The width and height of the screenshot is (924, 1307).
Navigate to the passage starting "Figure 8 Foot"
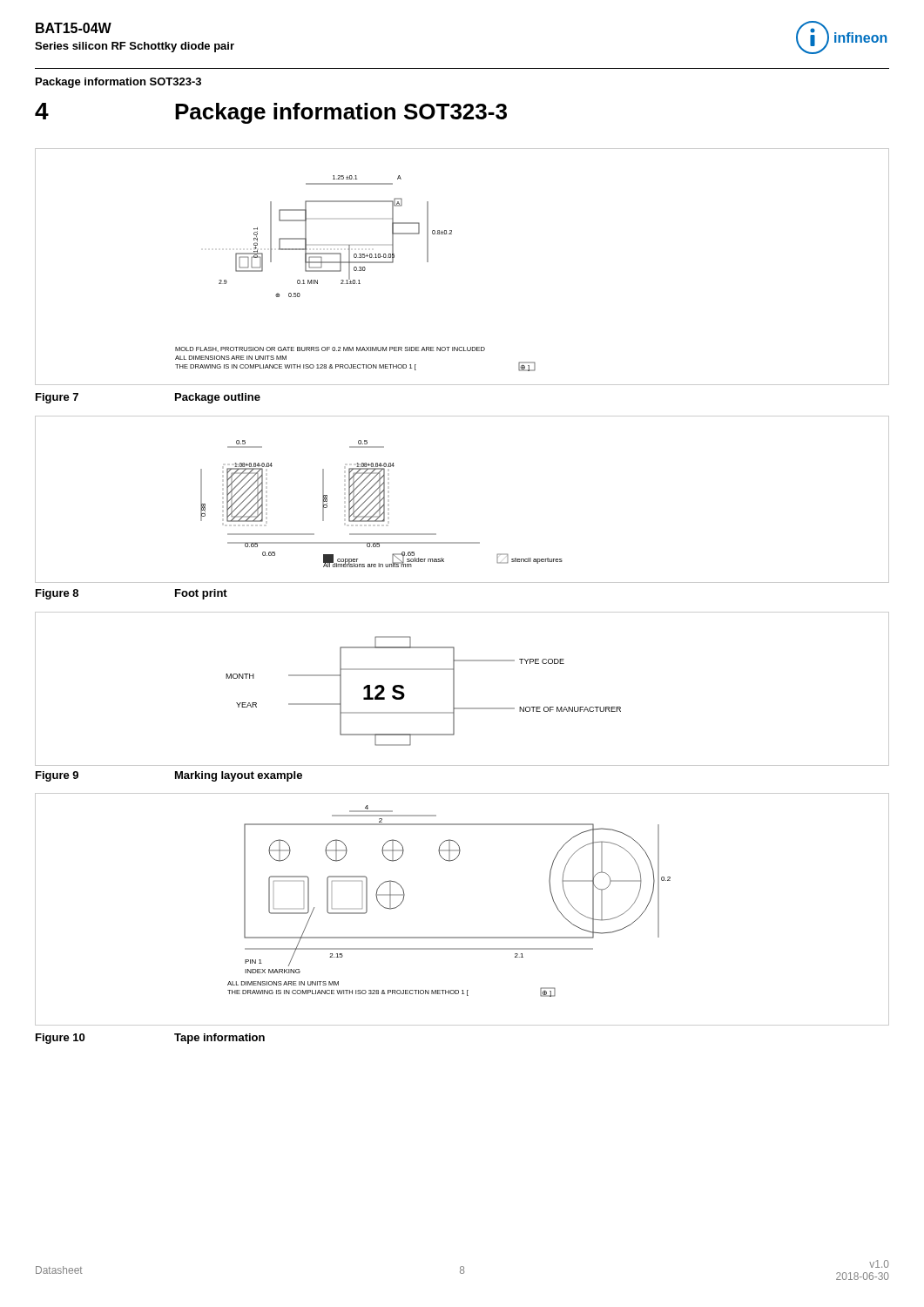point(131,593)
